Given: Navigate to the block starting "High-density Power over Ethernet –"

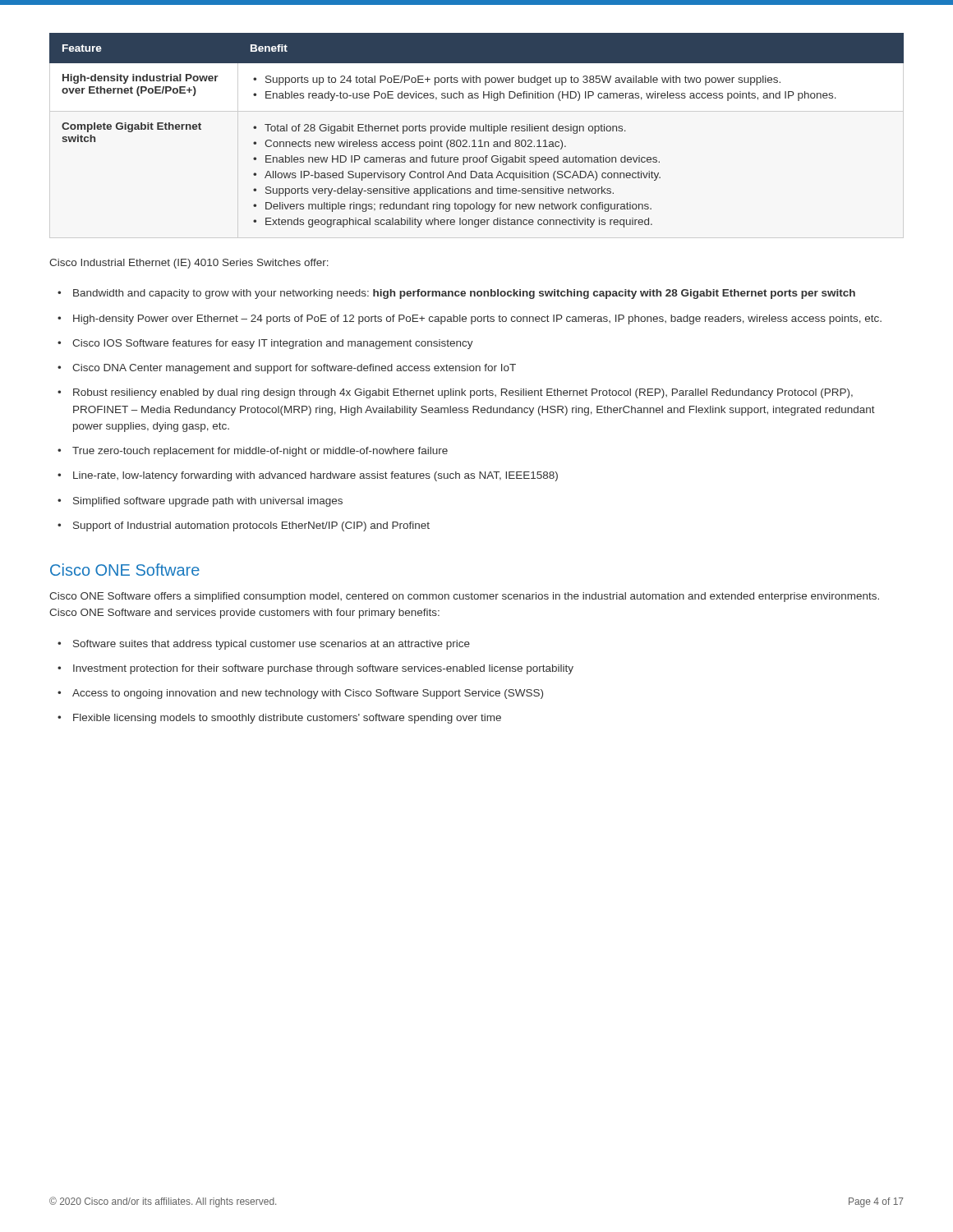Looking at the screenshot, I should pos(476,318).
